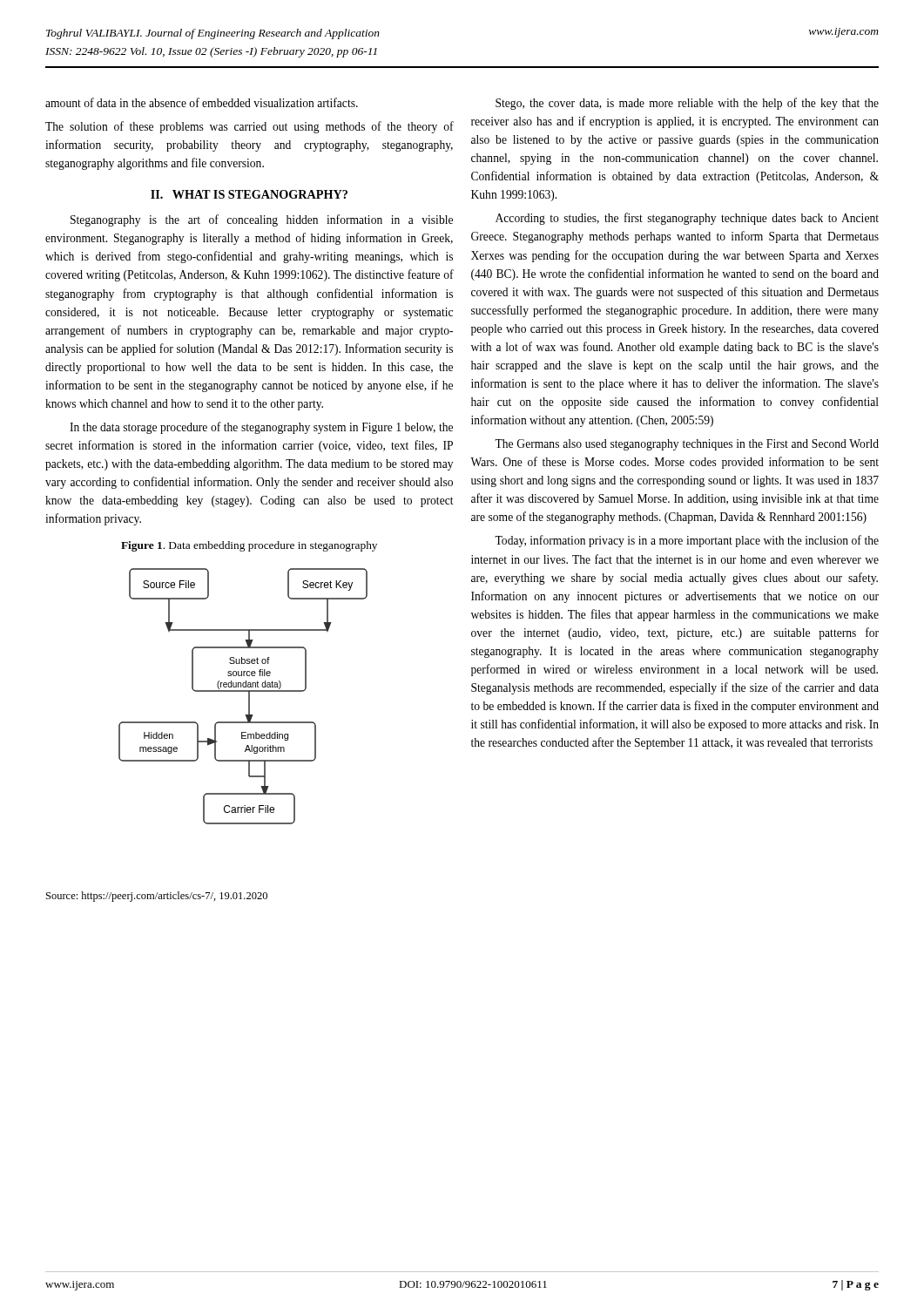924x1307 pixels.
Task: Select the flowchart
Action: (249, 722)
